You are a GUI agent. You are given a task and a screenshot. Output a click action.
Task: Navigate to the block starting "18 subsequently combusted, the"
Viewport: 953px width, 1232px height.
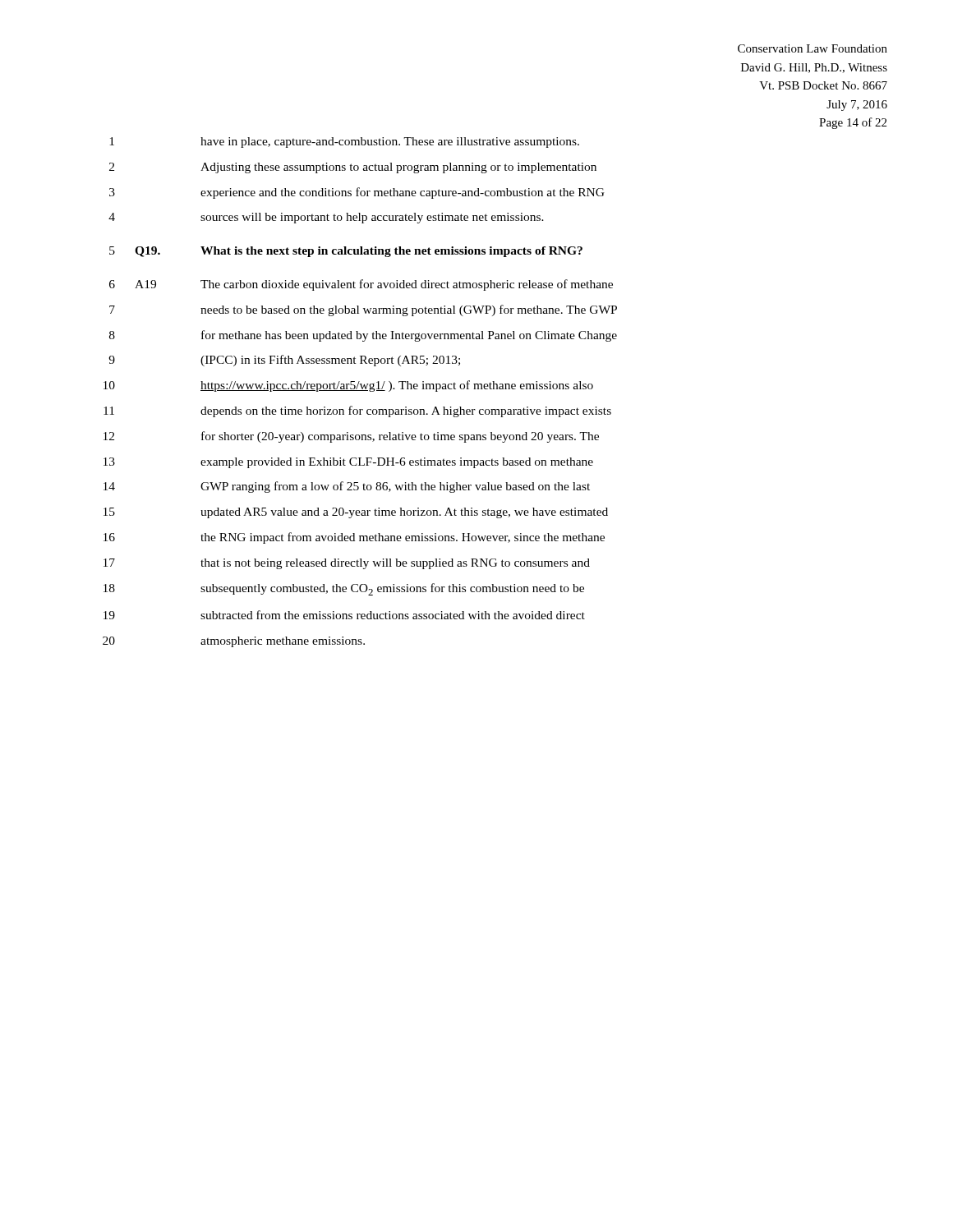[x=476, y=589]
